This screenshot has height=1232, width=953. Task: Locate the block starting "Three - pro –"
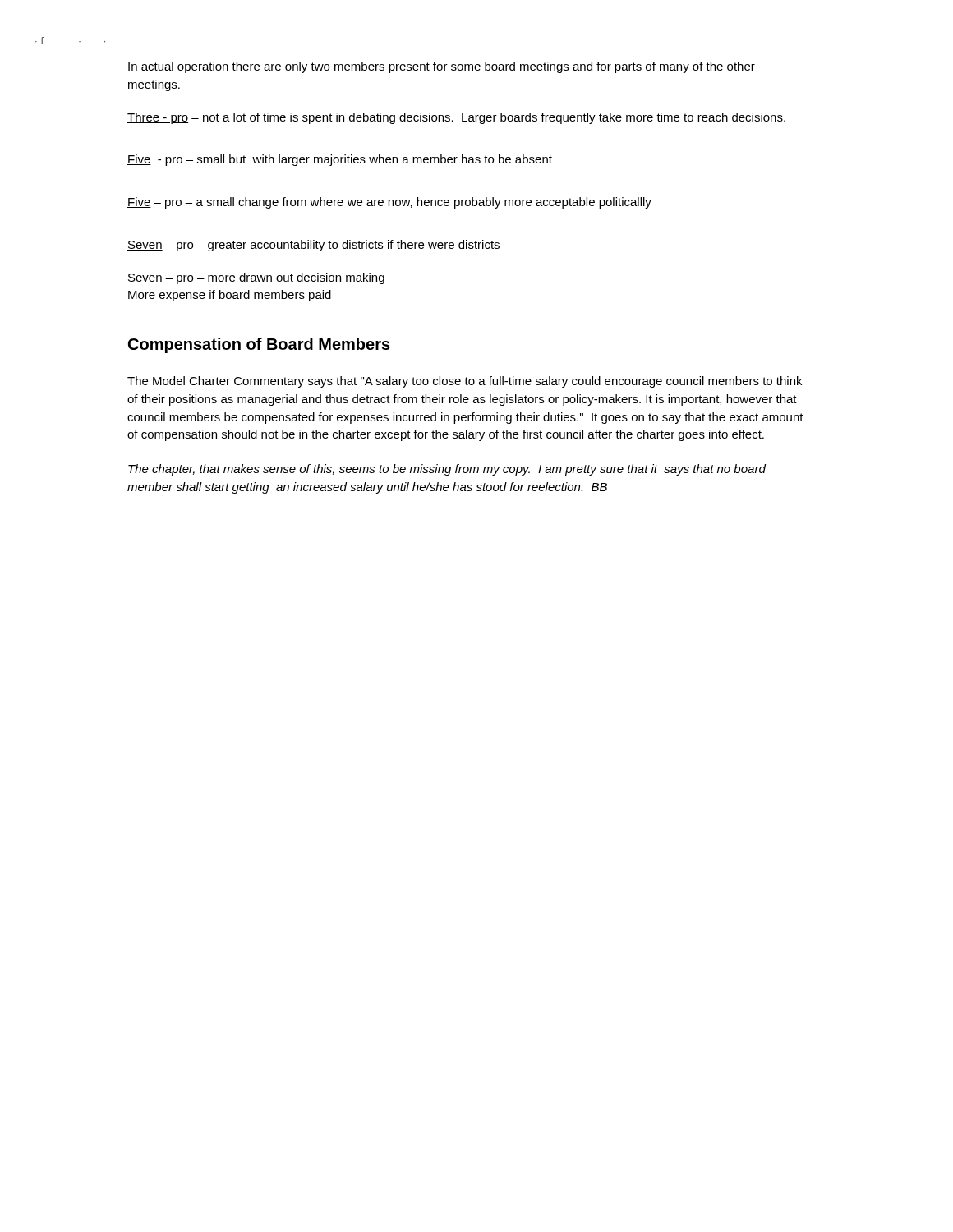coord(457,117)
